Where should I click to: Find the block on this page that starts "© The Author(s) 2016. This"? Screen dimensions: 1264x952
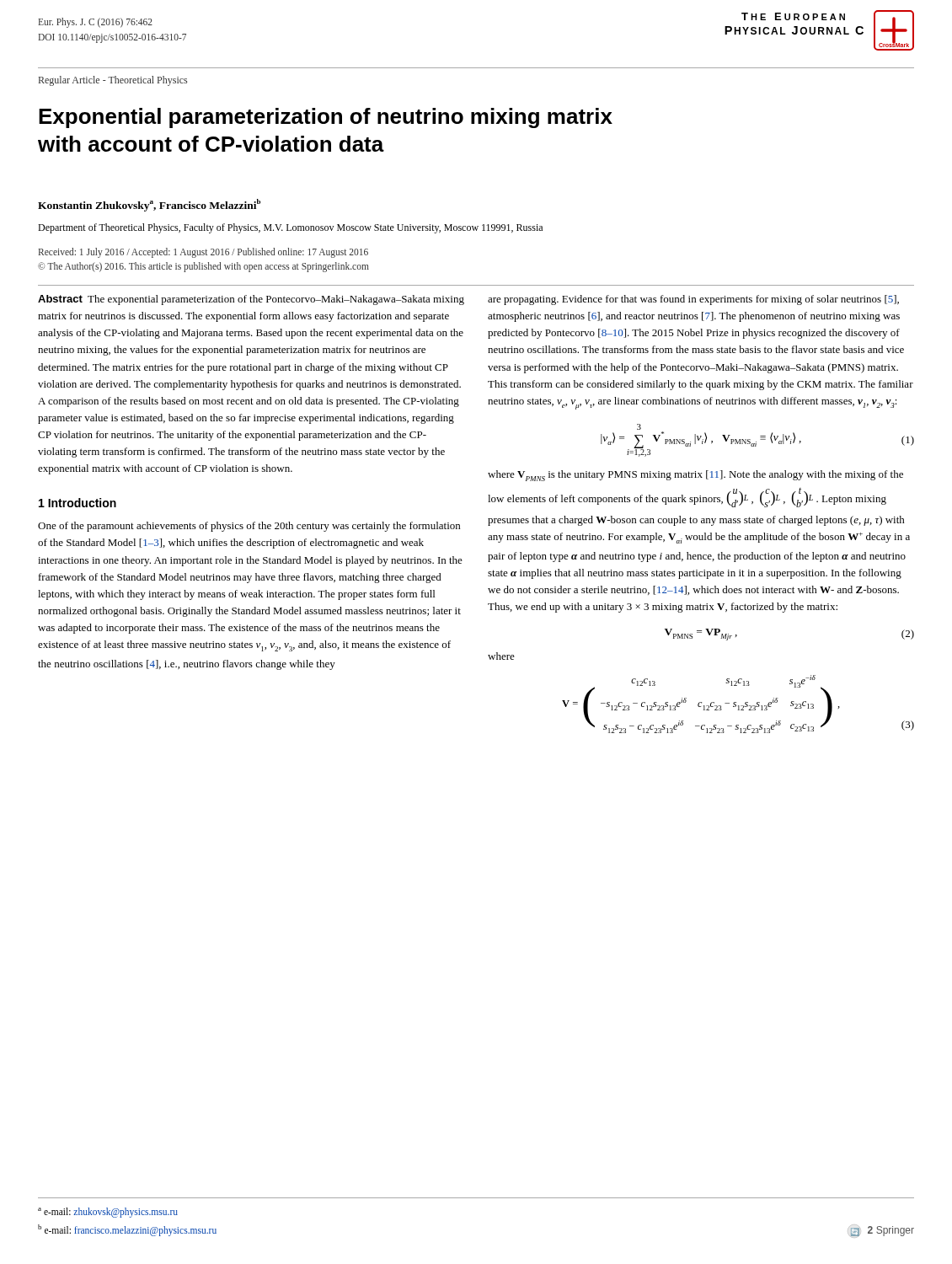pos(203,266)
